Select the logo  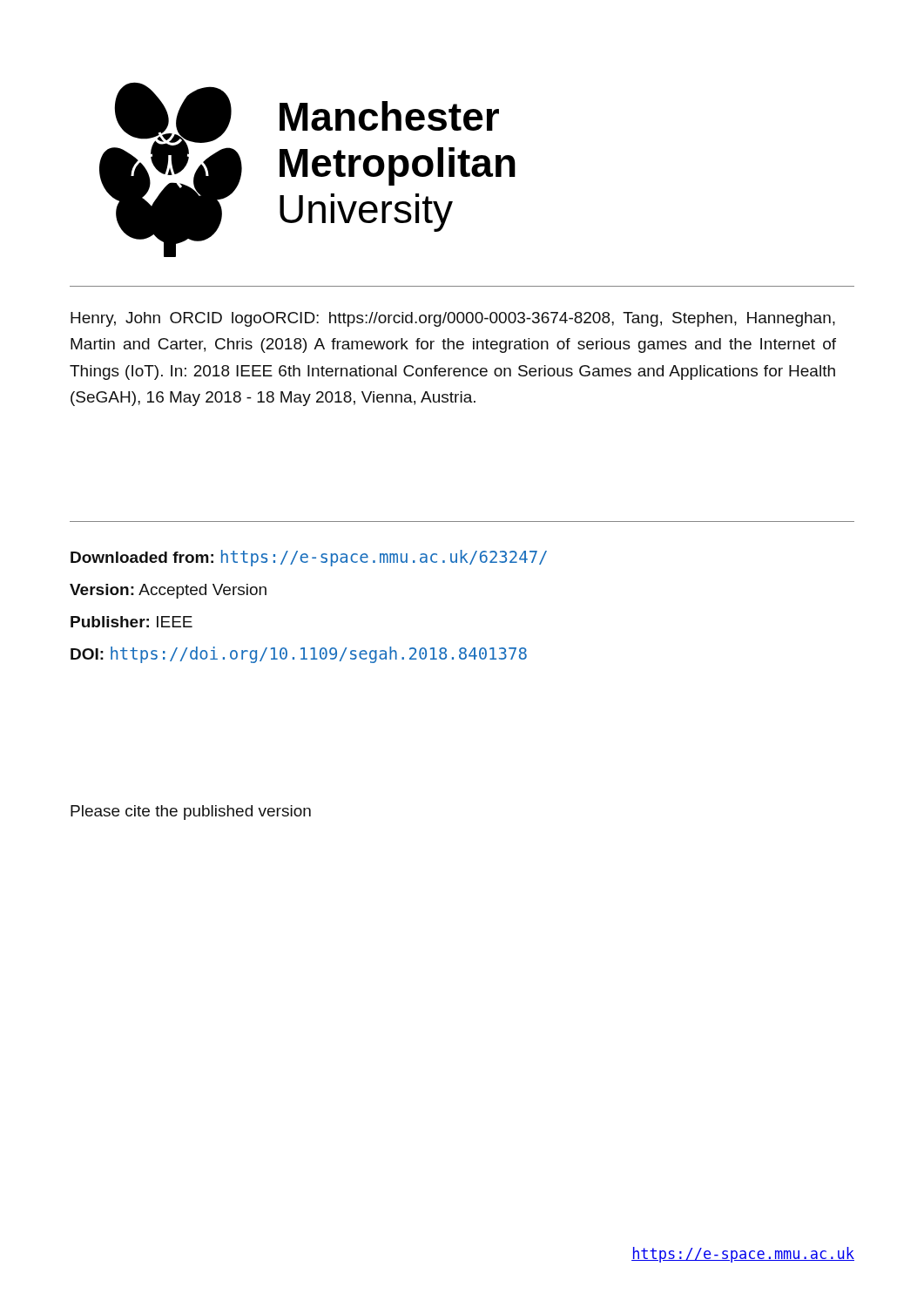302,163
